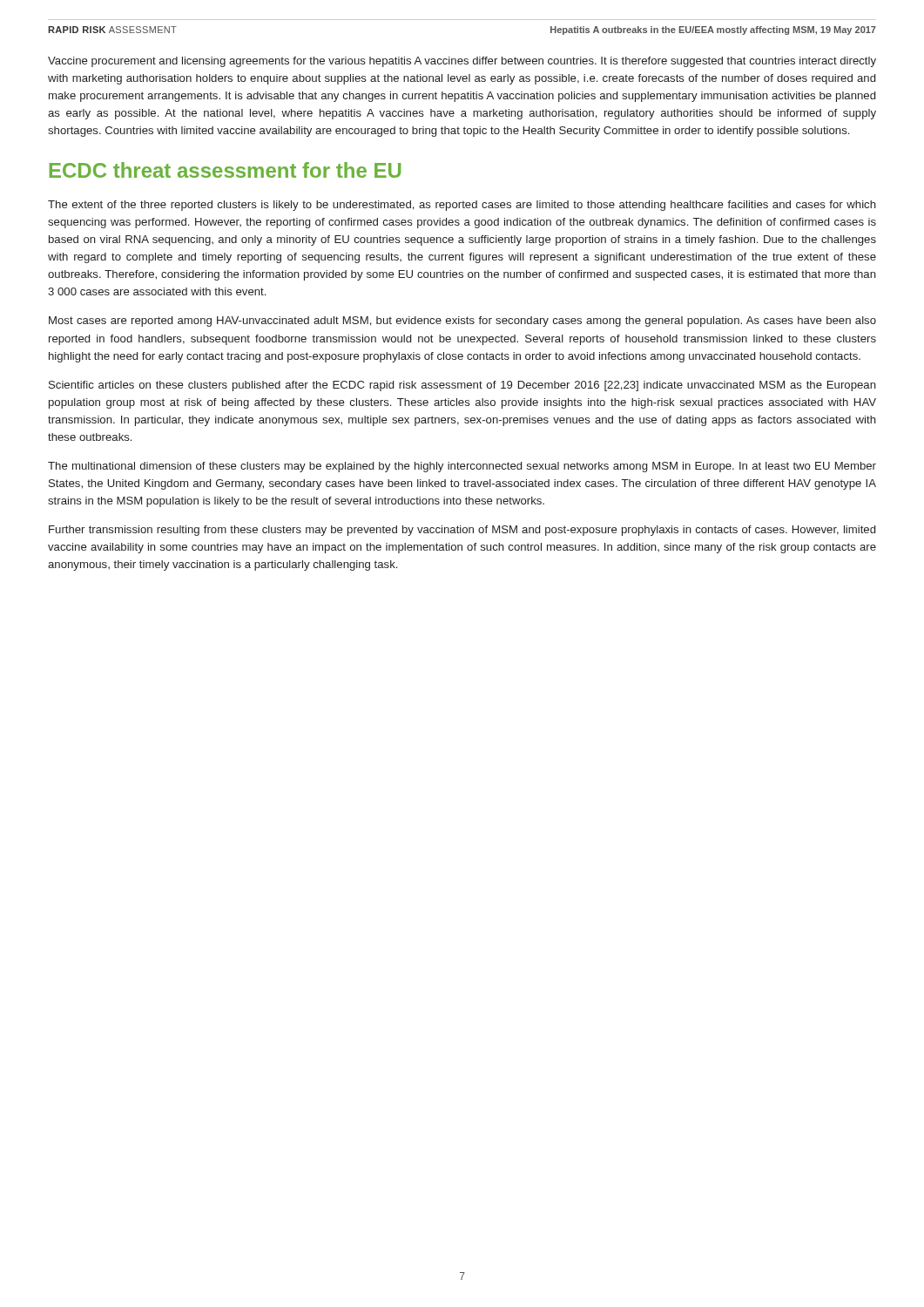Navigate to the block starting "Scientific articles on these"
Viewport: 924px width, 1307px height.
point(462,411)
